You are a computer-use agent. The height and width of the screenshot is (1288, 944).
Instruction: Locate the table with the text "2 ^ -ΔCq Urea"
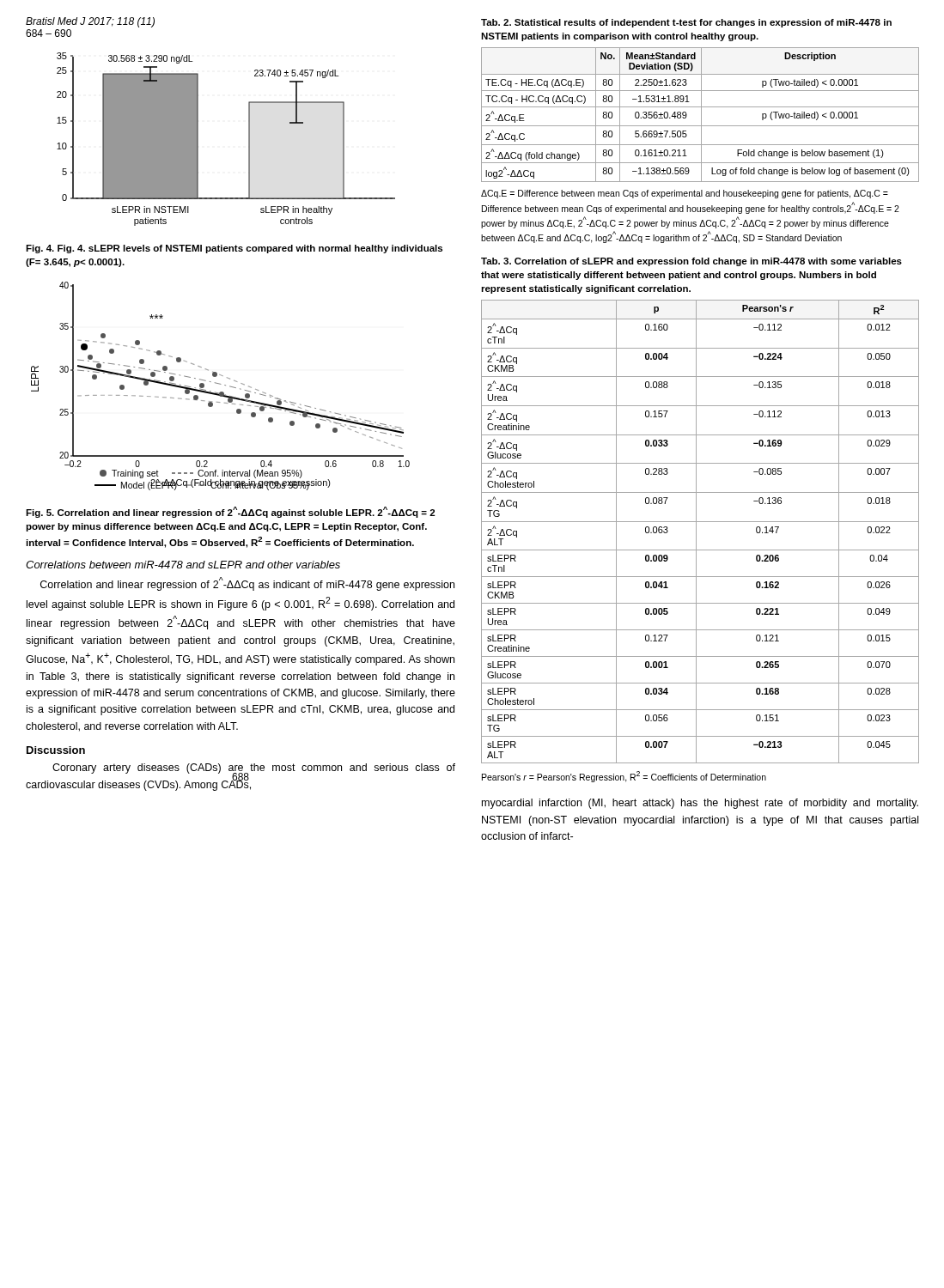click(700, 532)
